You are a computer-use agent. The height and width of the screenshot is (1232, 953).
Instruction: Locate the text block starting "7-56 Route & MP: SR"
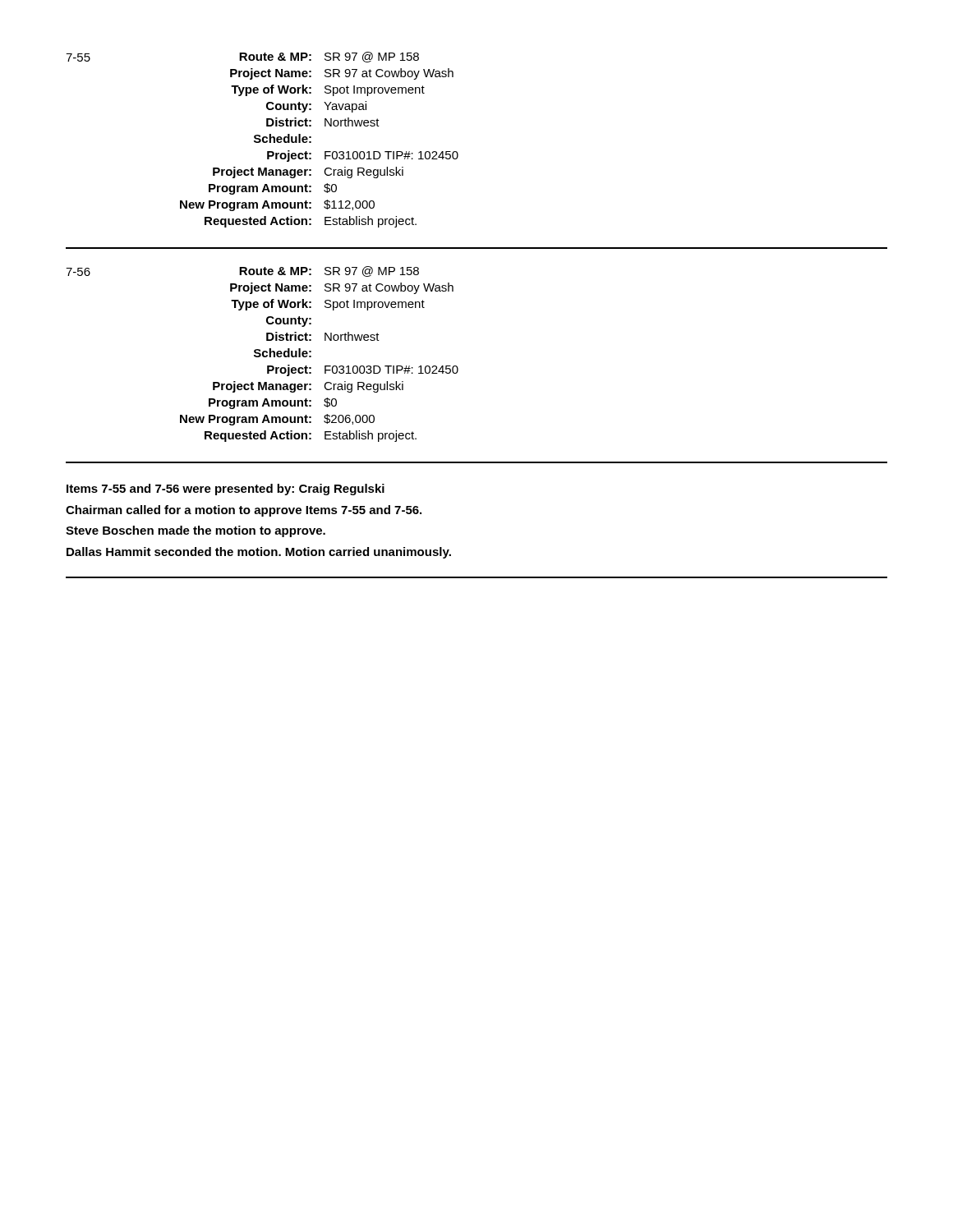pyautogui.click(x=242, y=271)
